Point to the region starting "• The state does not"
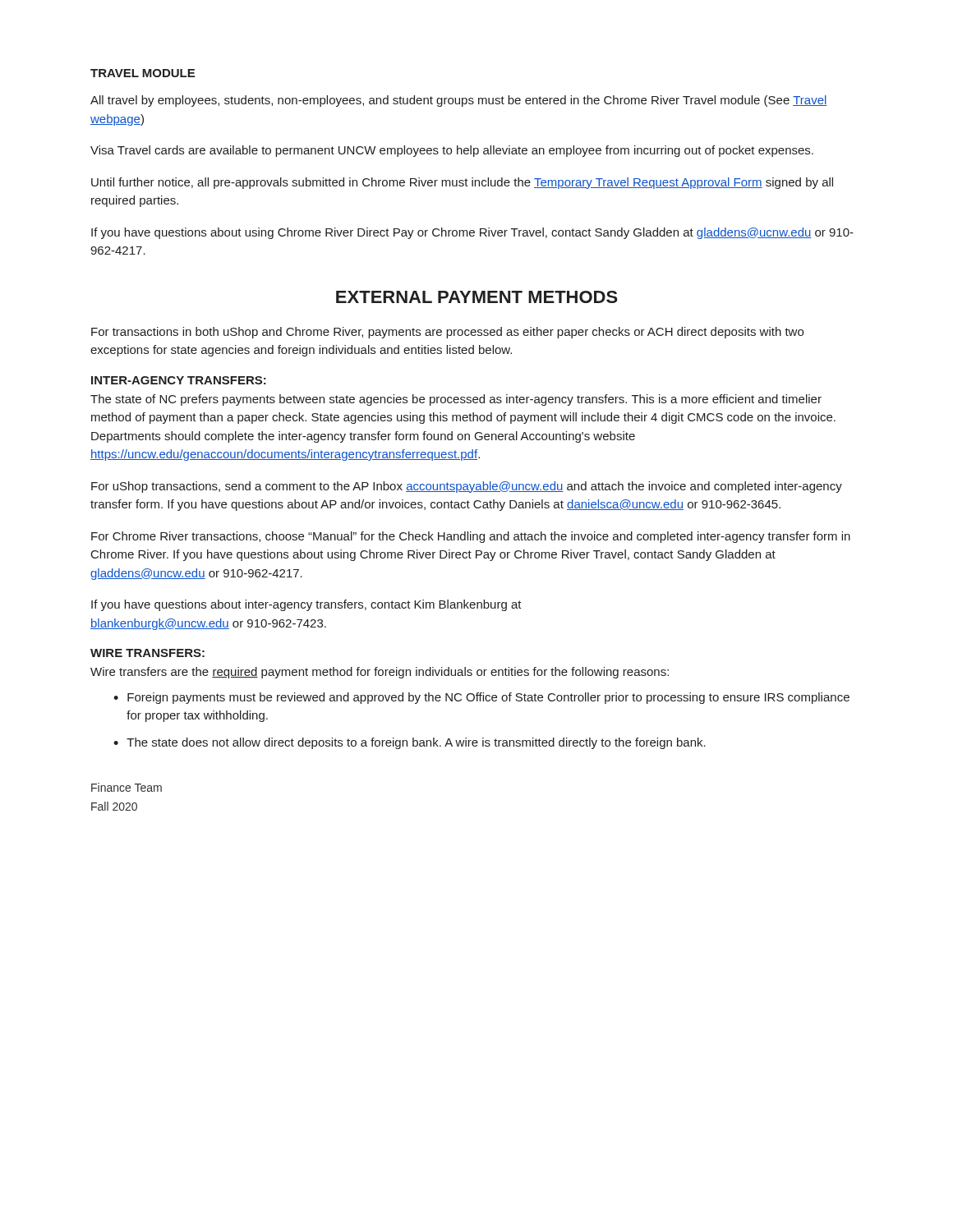Screen dimensions: 1232x953 pos(410,743)
